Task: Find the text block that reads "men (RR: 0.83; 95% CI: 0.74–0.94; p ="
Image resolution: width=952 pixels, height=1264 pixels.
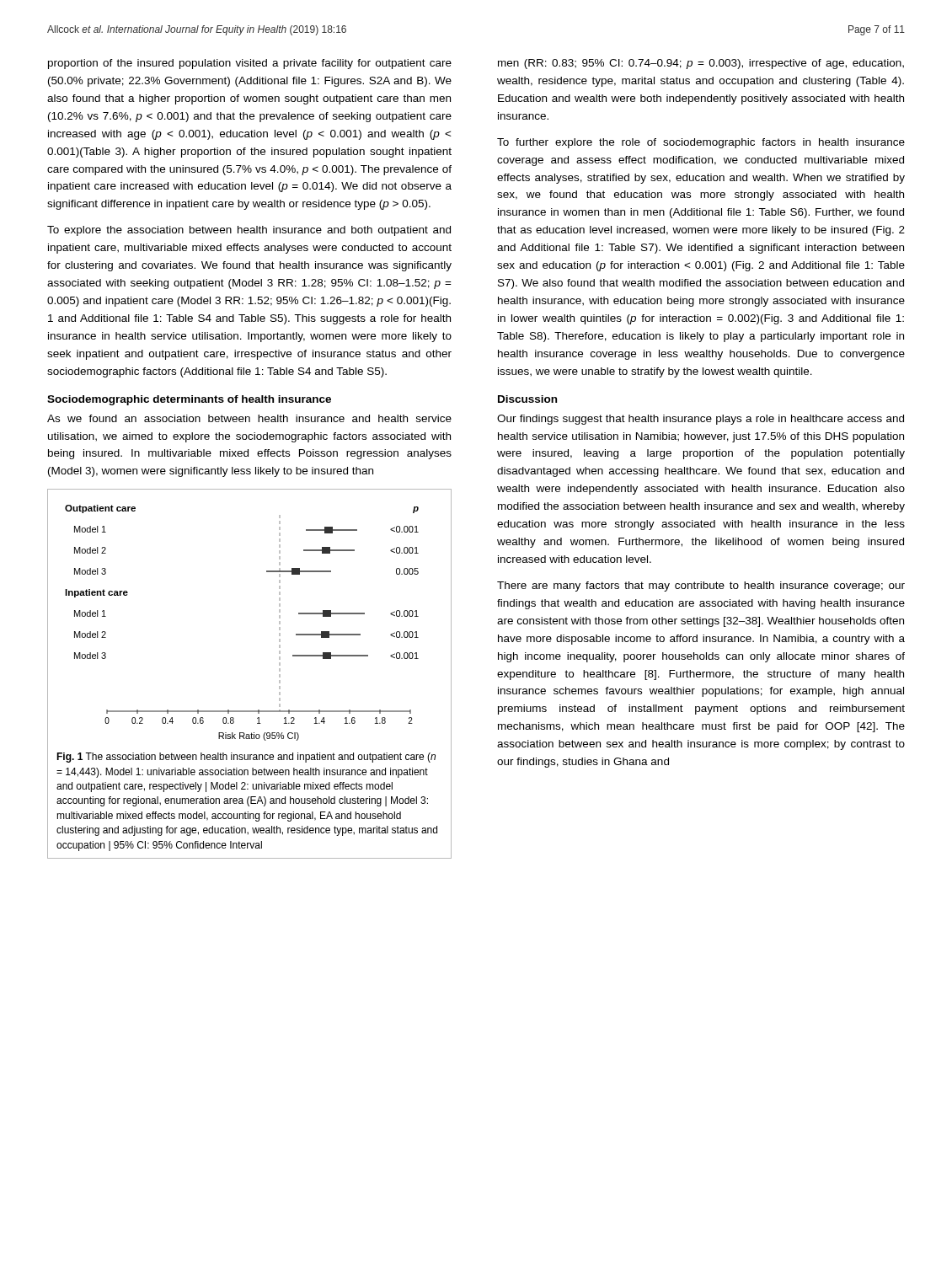Action: click(701, 90)
